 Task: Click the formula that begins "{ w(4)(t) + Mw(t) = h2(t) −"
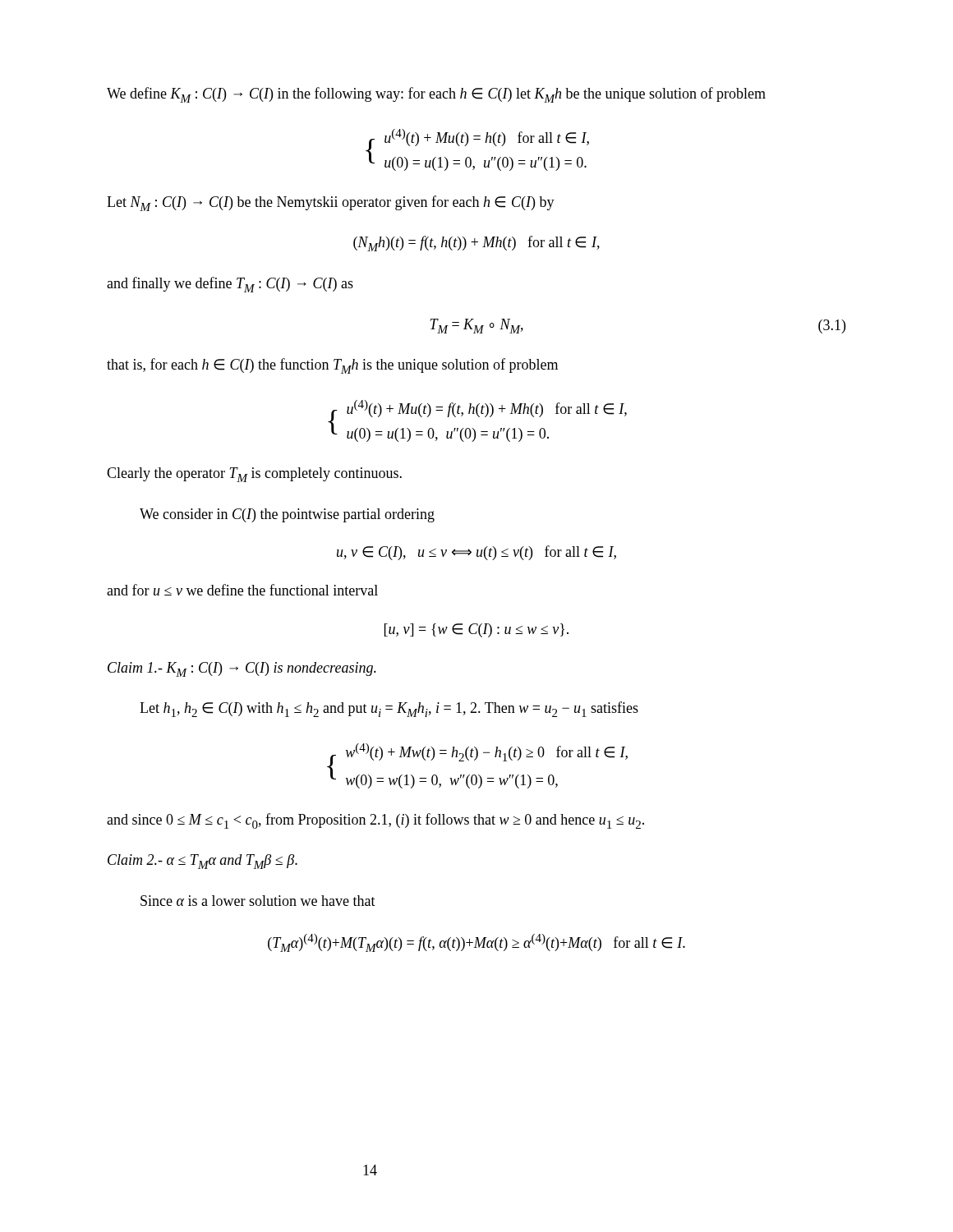pos(476,765)
